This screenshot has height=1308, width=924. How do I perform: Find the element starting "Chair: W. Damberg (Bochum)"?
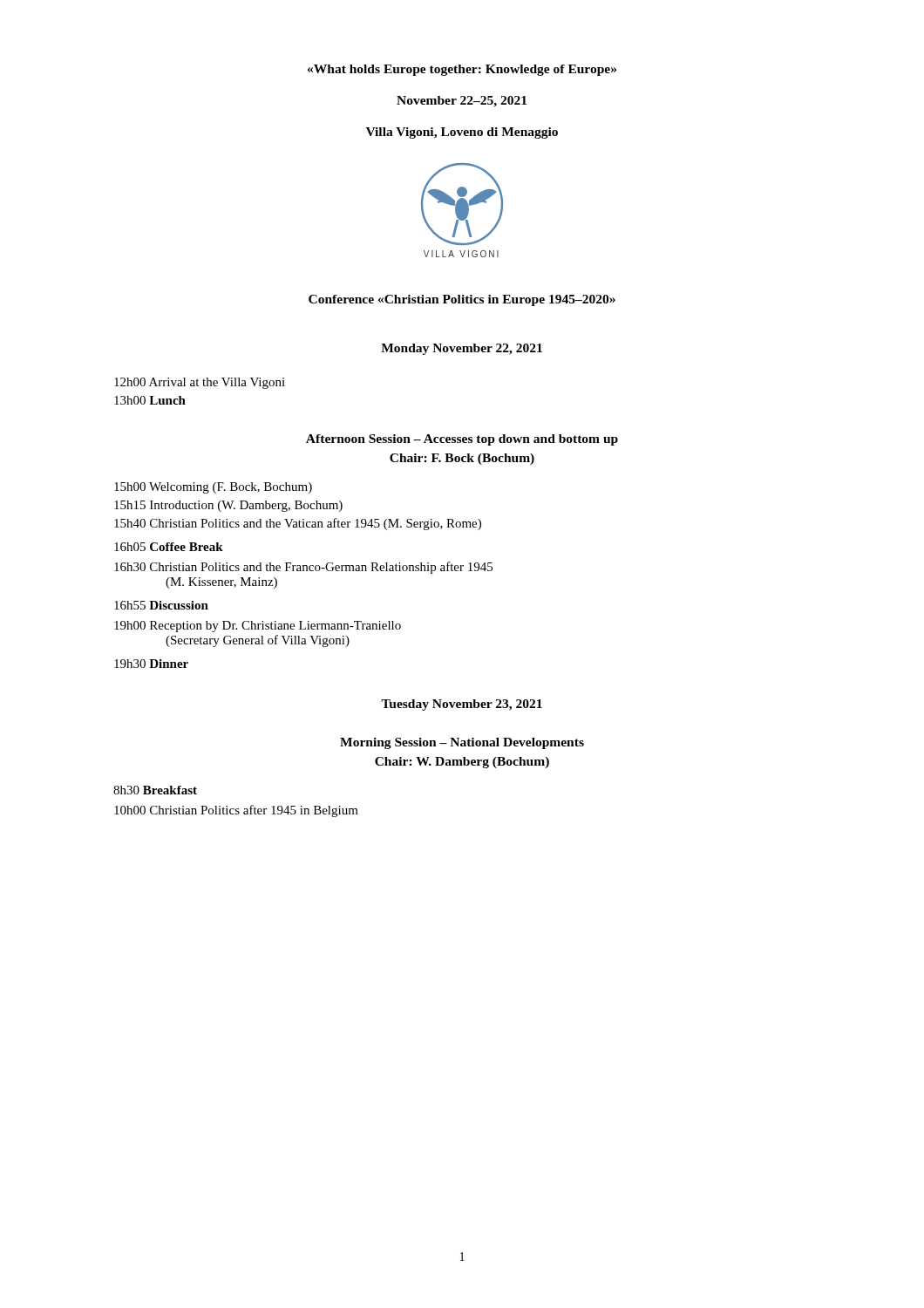point(462,761)
